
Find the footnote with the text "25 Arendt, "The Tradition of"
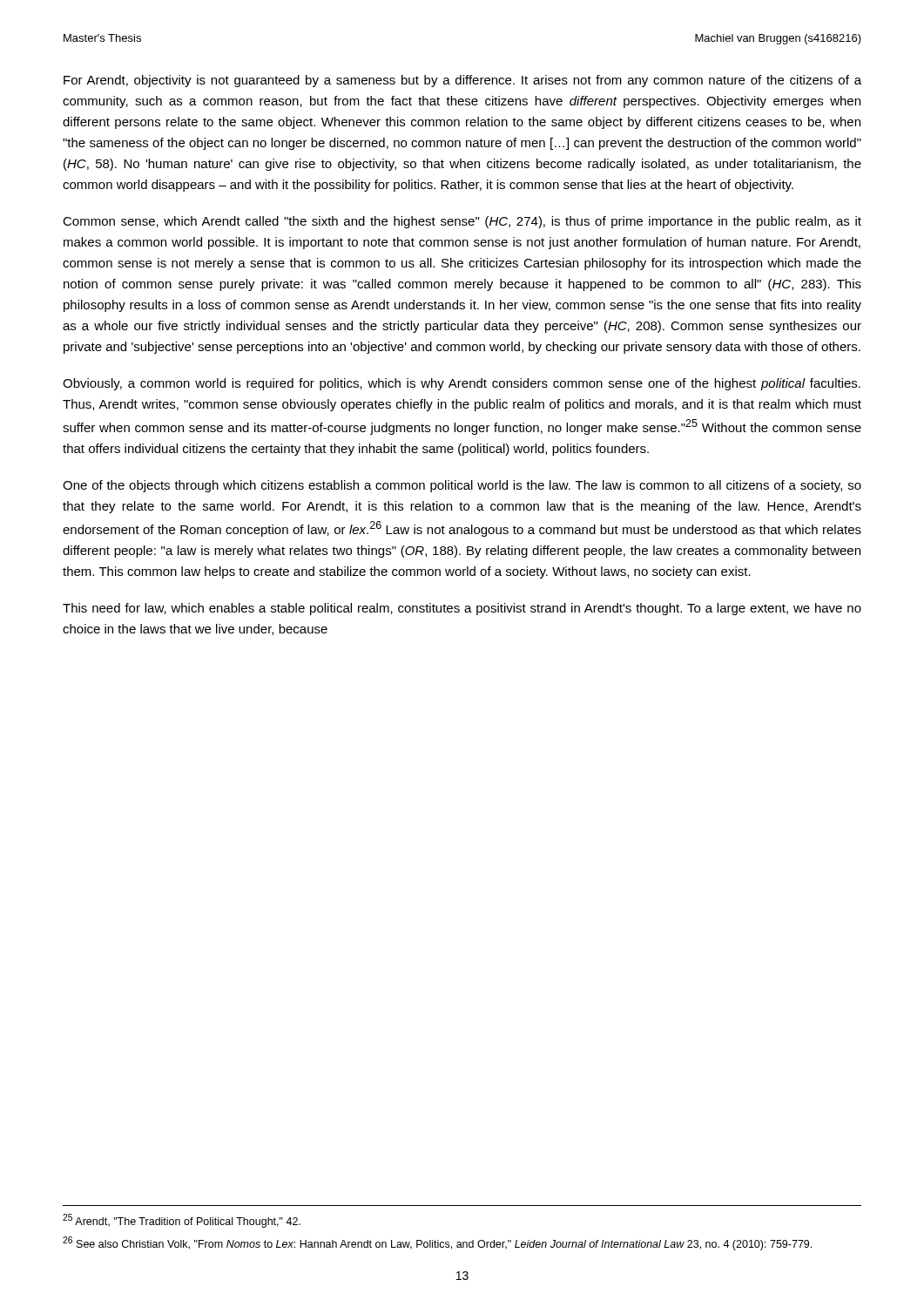tap(182, 1221)
